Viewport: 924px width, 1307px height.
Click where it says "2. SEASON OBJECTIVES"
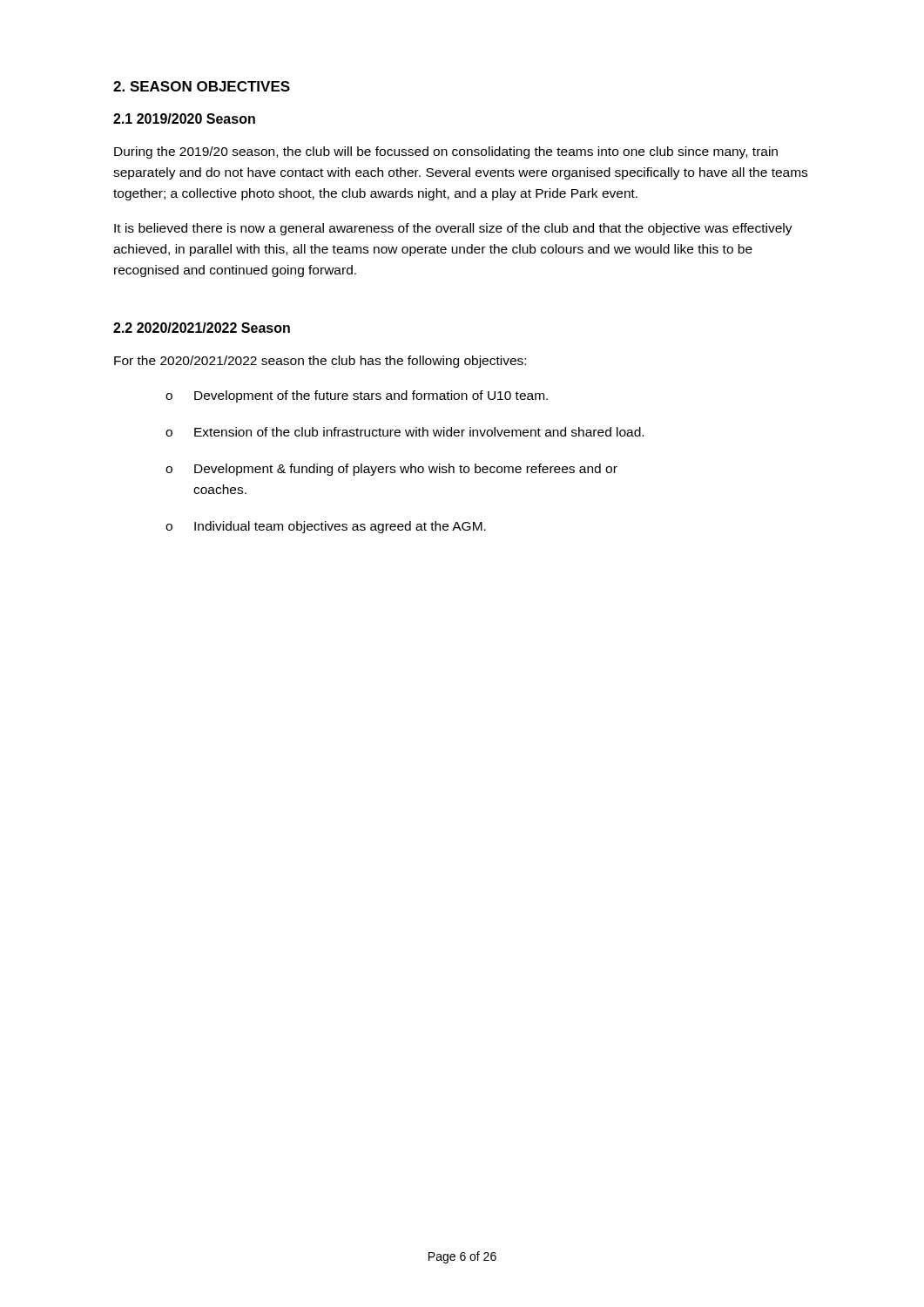point(202,87)
